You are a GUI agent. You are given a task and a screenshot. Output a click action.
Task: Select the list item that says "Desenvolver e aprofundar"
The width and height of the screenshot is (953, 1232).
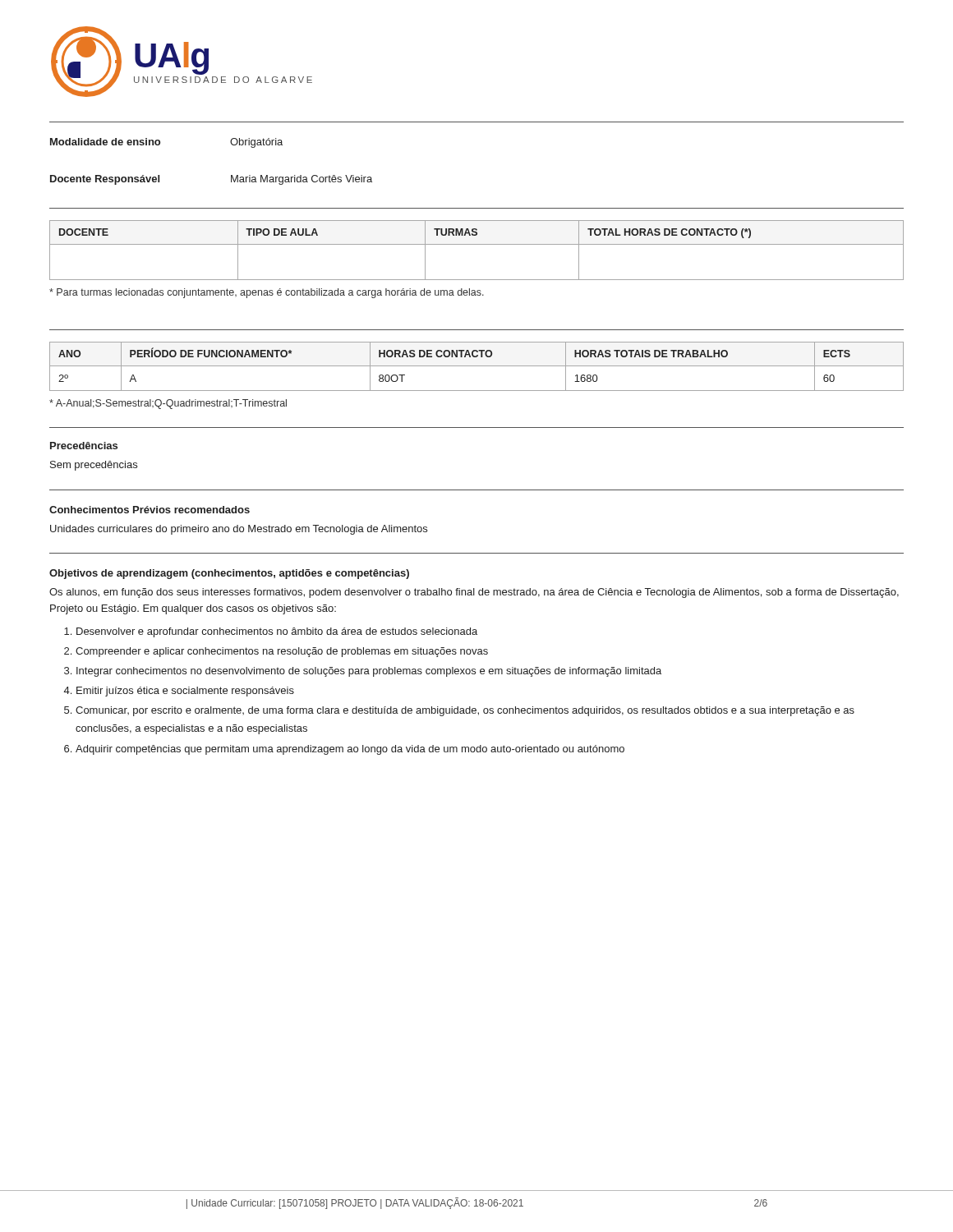point(277,631)
